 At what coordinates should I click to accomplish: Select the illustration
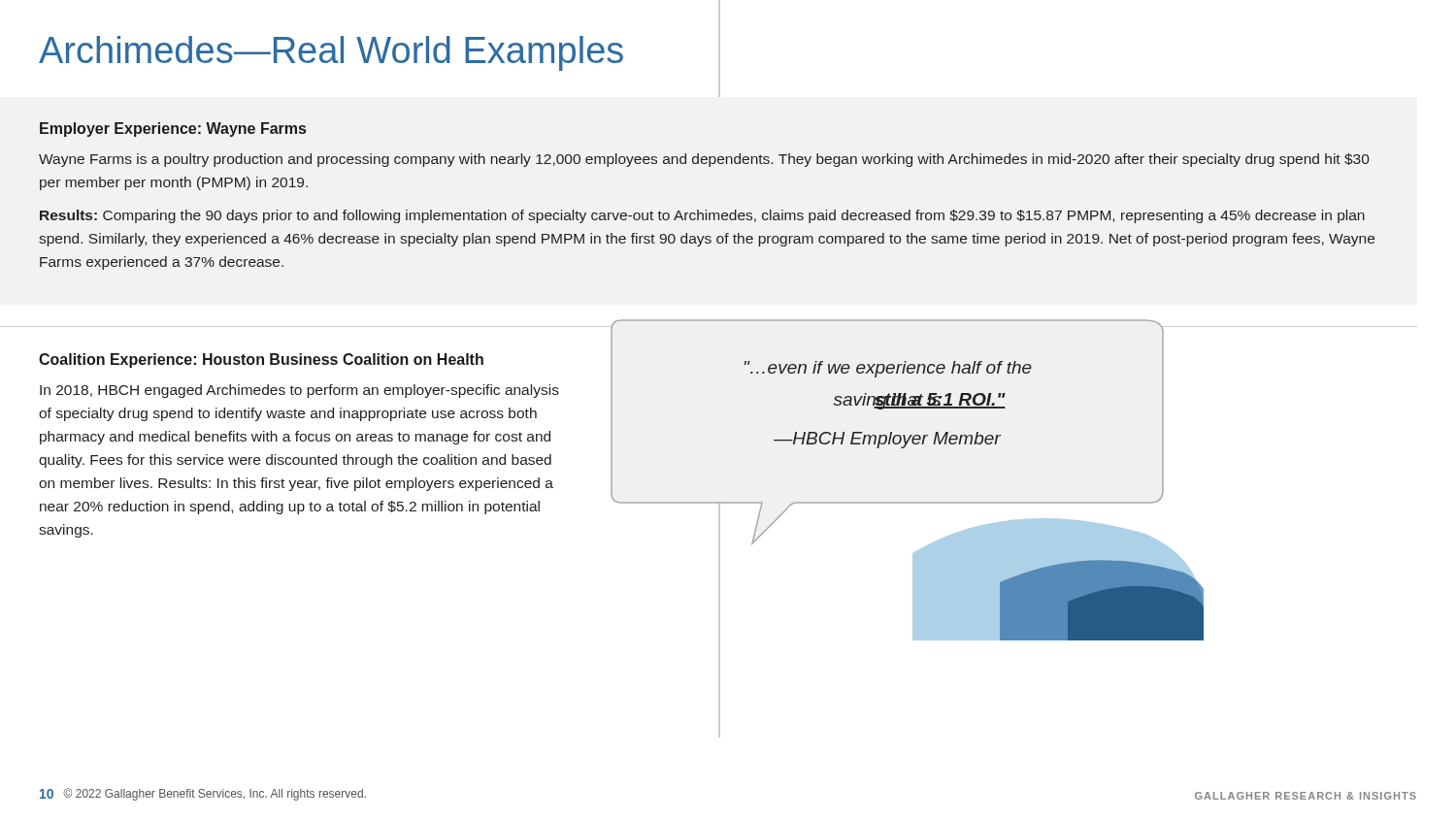pyautogui.click(x=893, y=475)
